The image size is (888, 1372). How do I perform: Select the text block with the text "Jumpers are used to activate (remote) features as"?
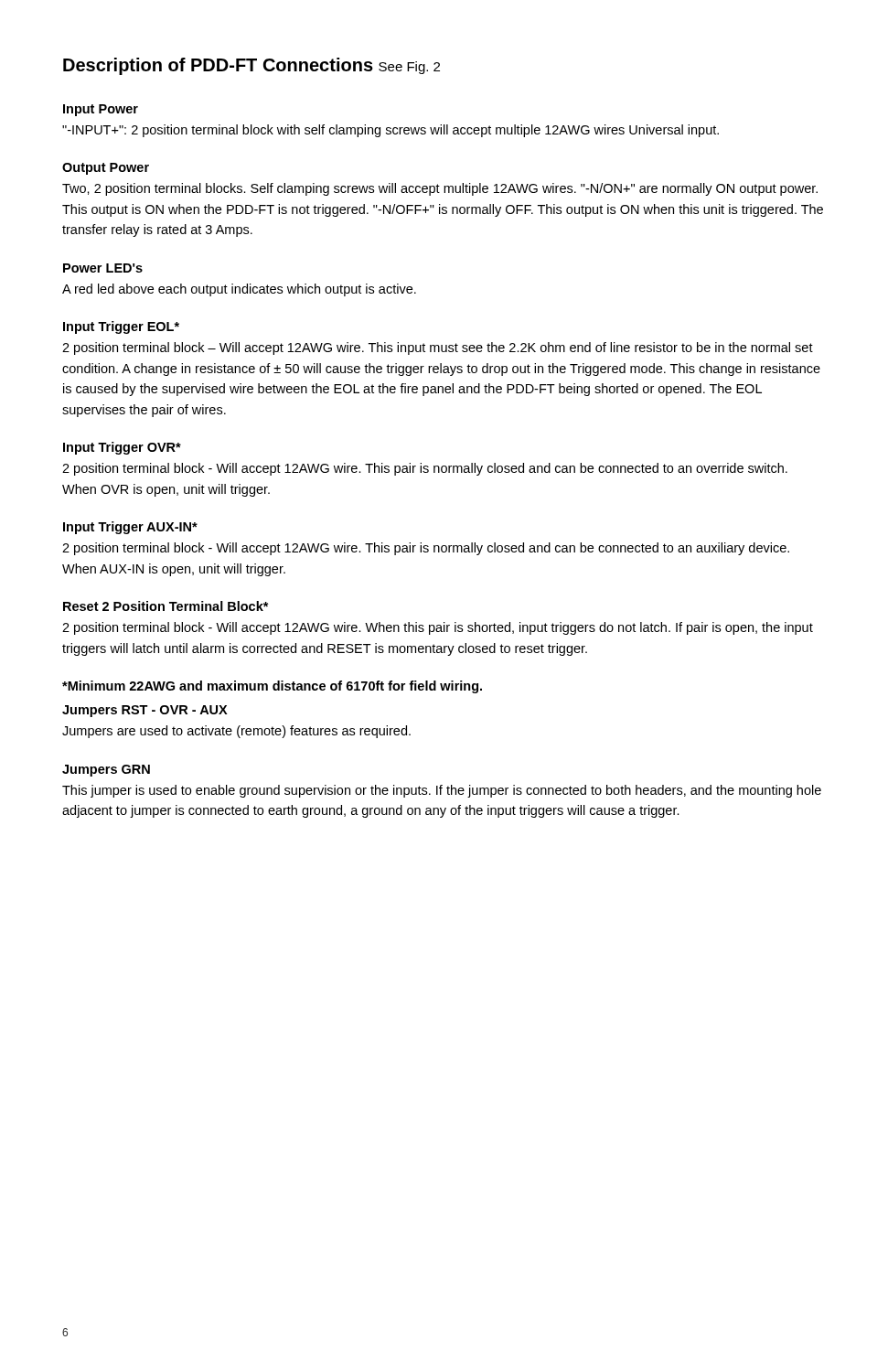point(237,731)
